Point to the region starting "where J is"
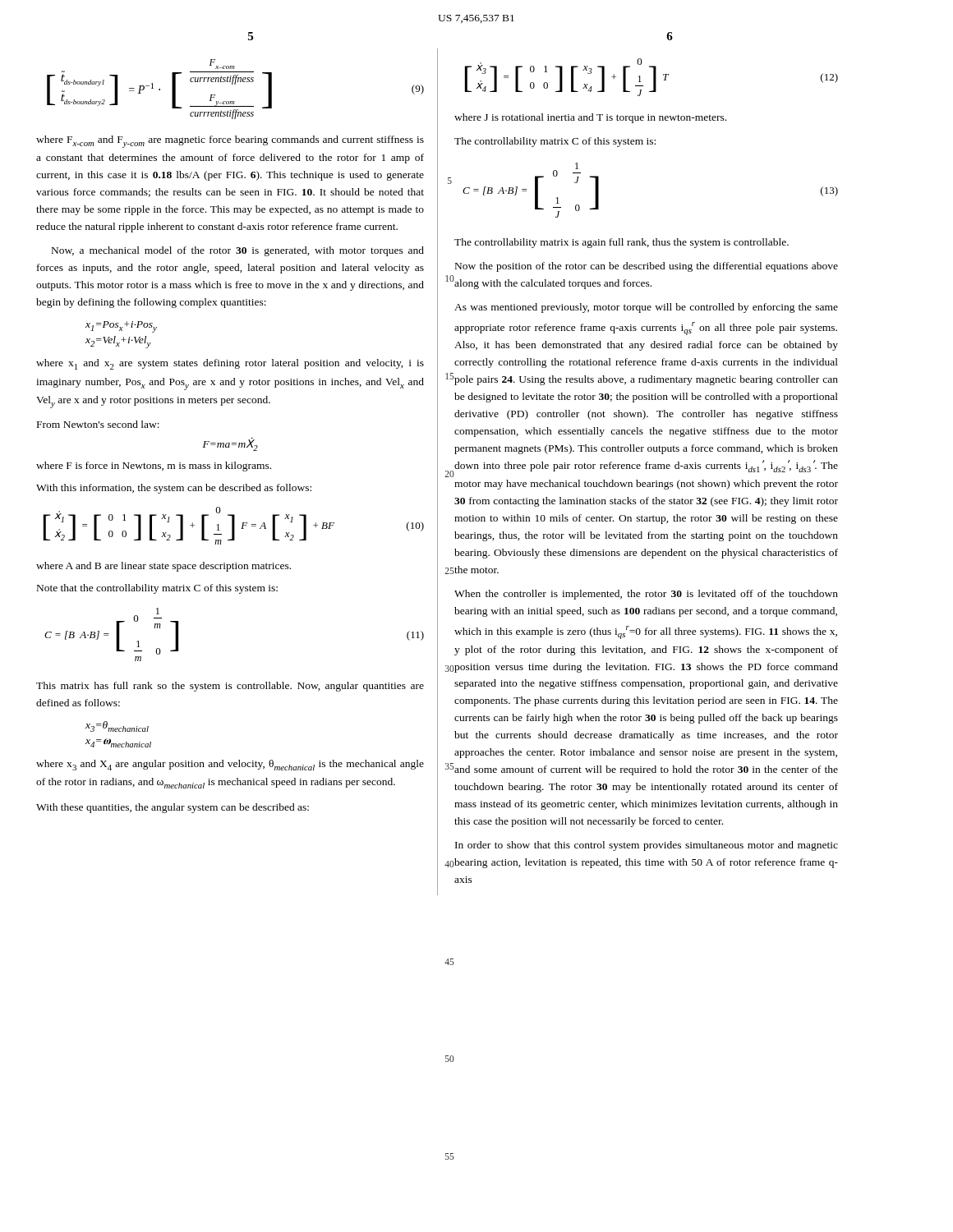953x1232 pixels. tap(591, 117)
